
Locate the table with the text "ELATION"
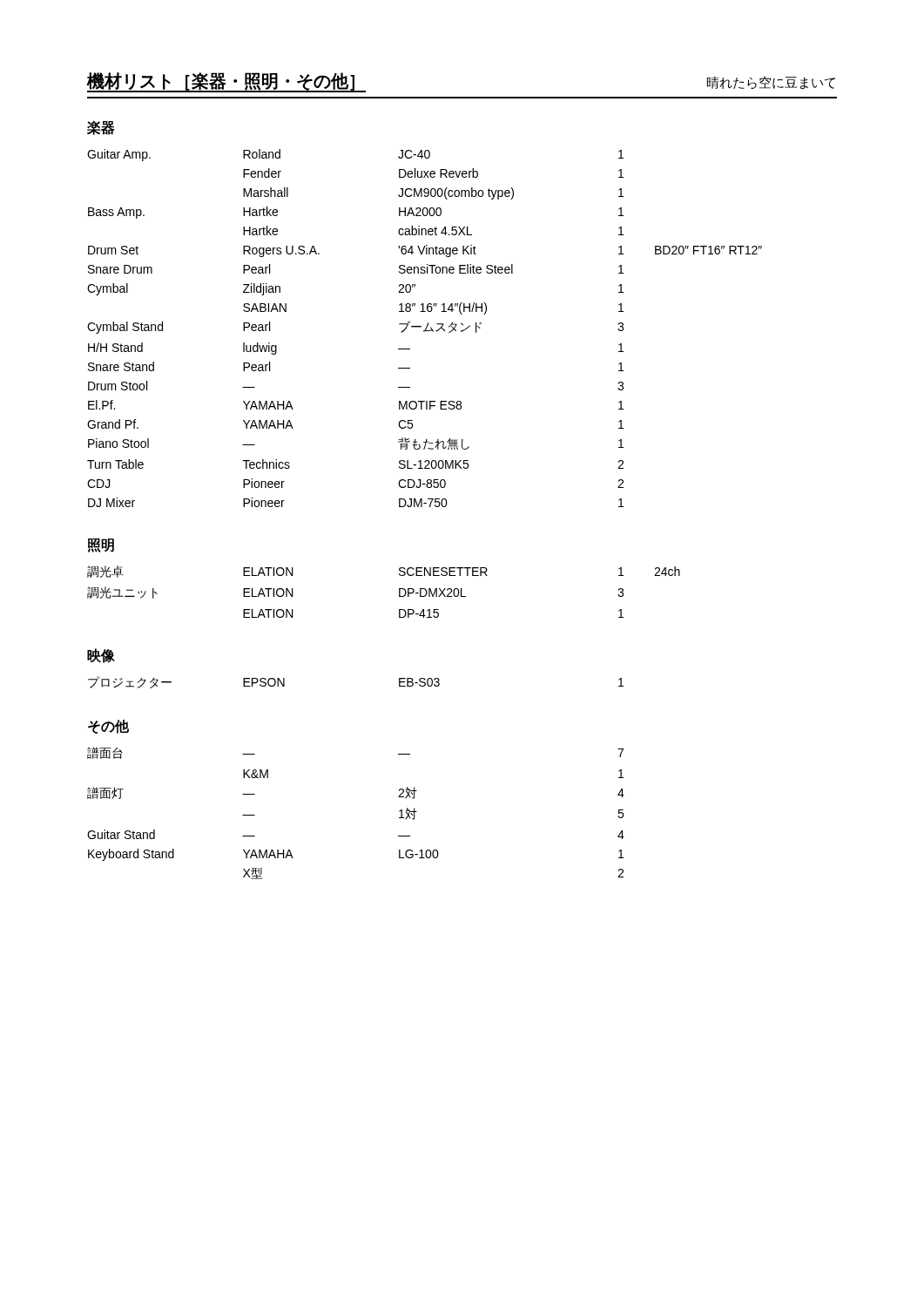[462, 593]
